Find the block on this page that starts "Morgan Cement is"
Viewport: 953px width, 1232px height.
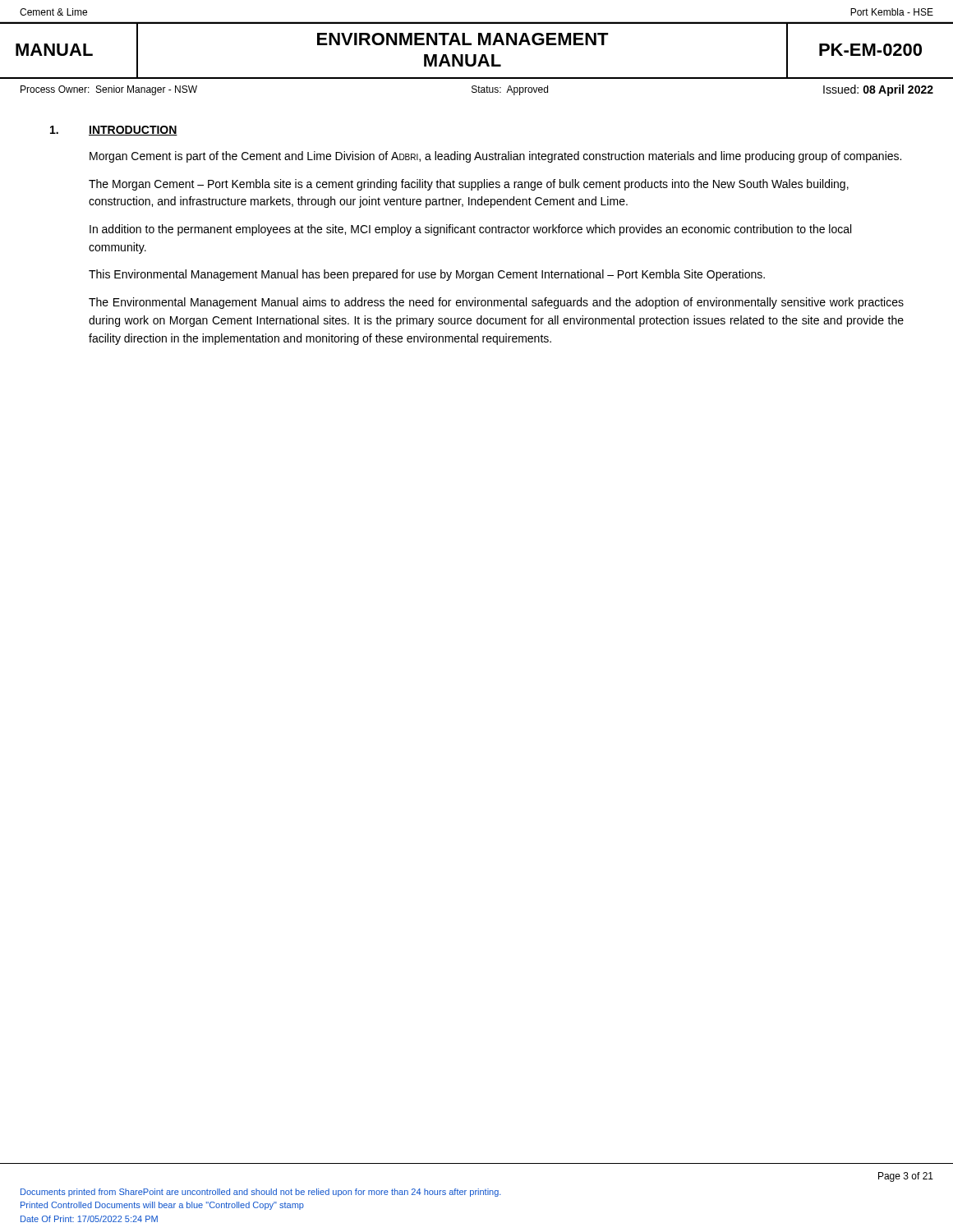point(496,157)
